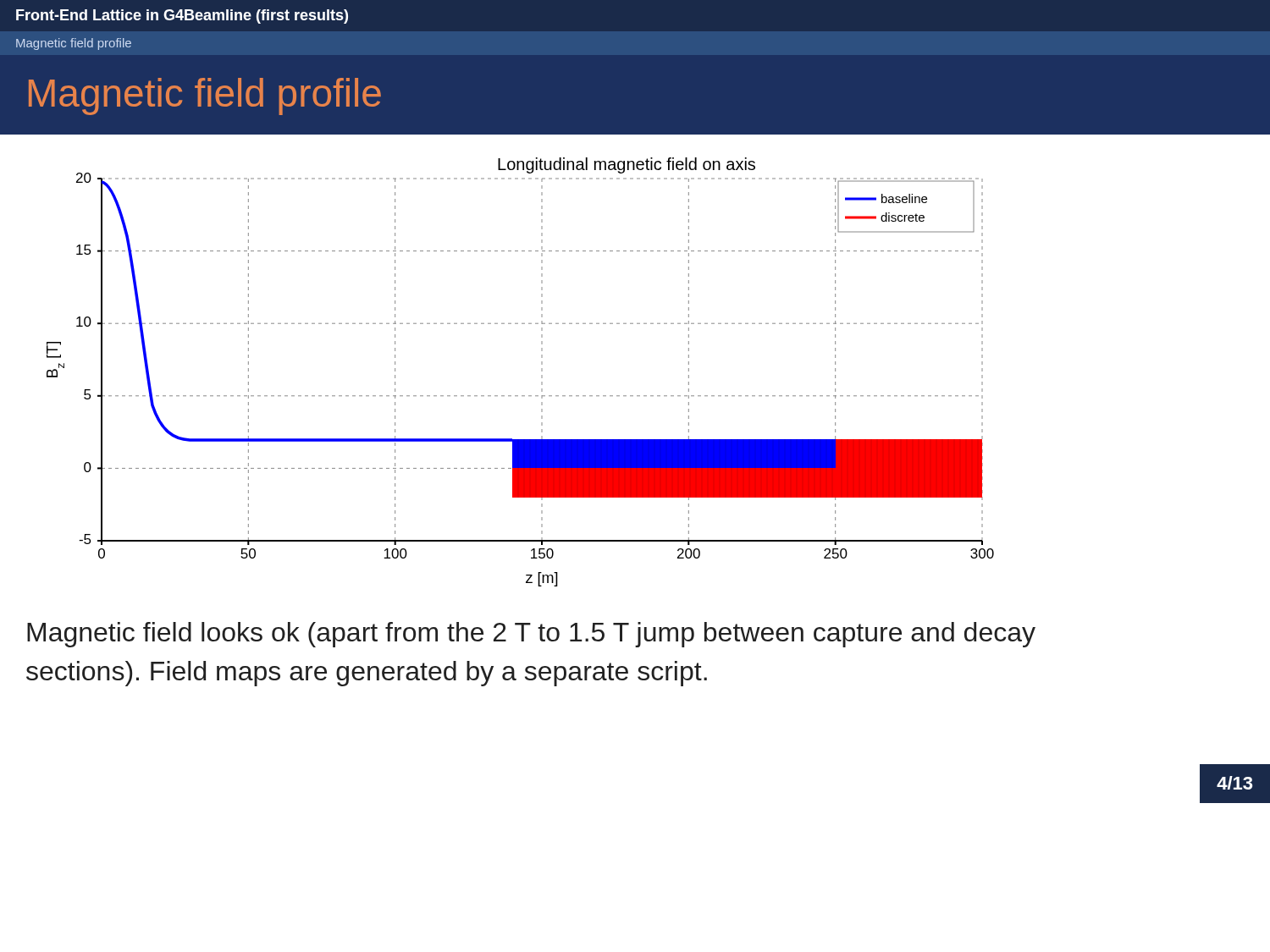The width and height of the screenshot is (1270, 952).
Task: Click on the element starting "Magnetic field looks ok (apart from the"
Action: 588,652
